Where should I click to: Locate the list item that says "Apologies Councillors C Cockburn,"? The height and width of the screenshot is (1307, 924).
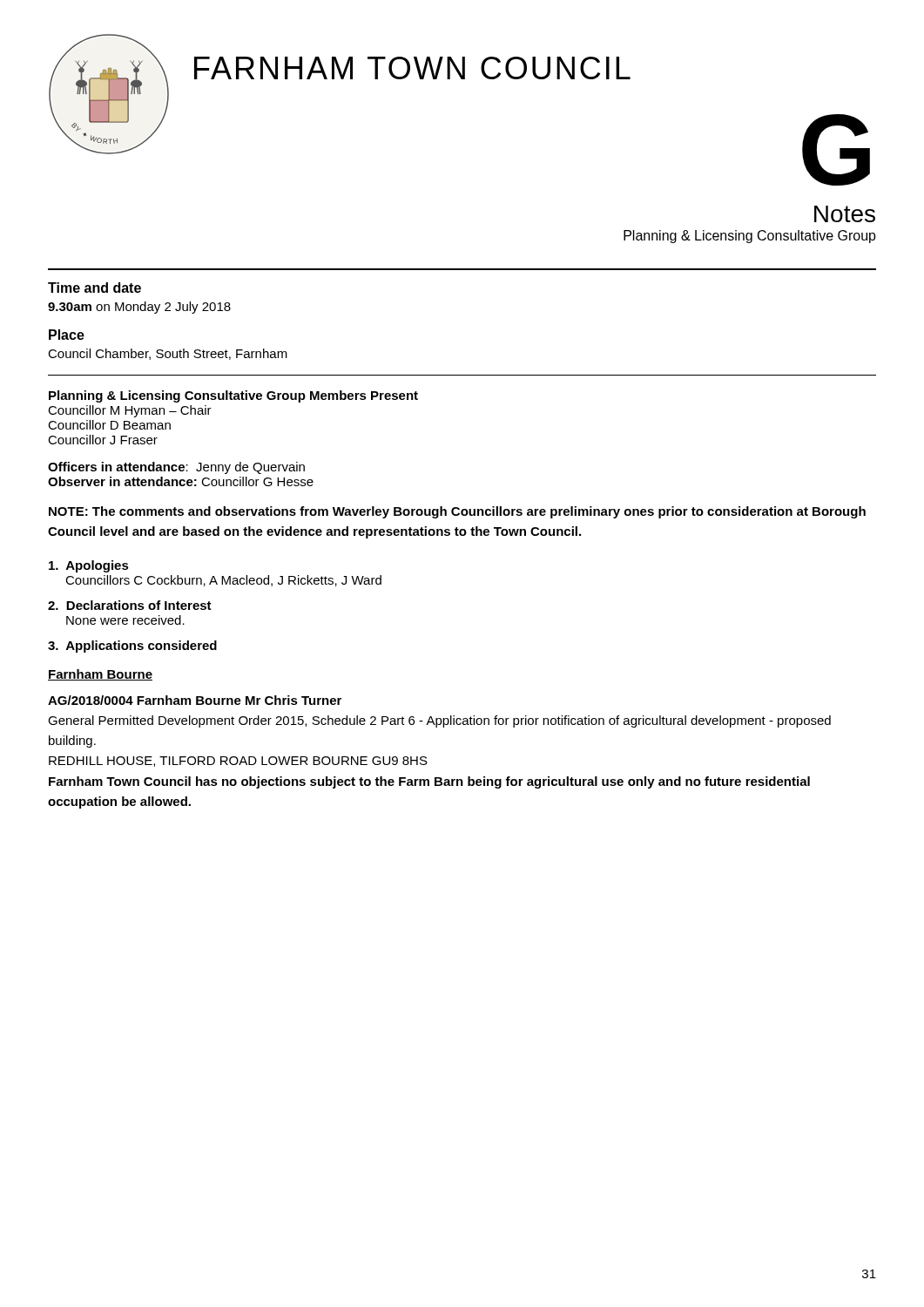tap(215, 572)
